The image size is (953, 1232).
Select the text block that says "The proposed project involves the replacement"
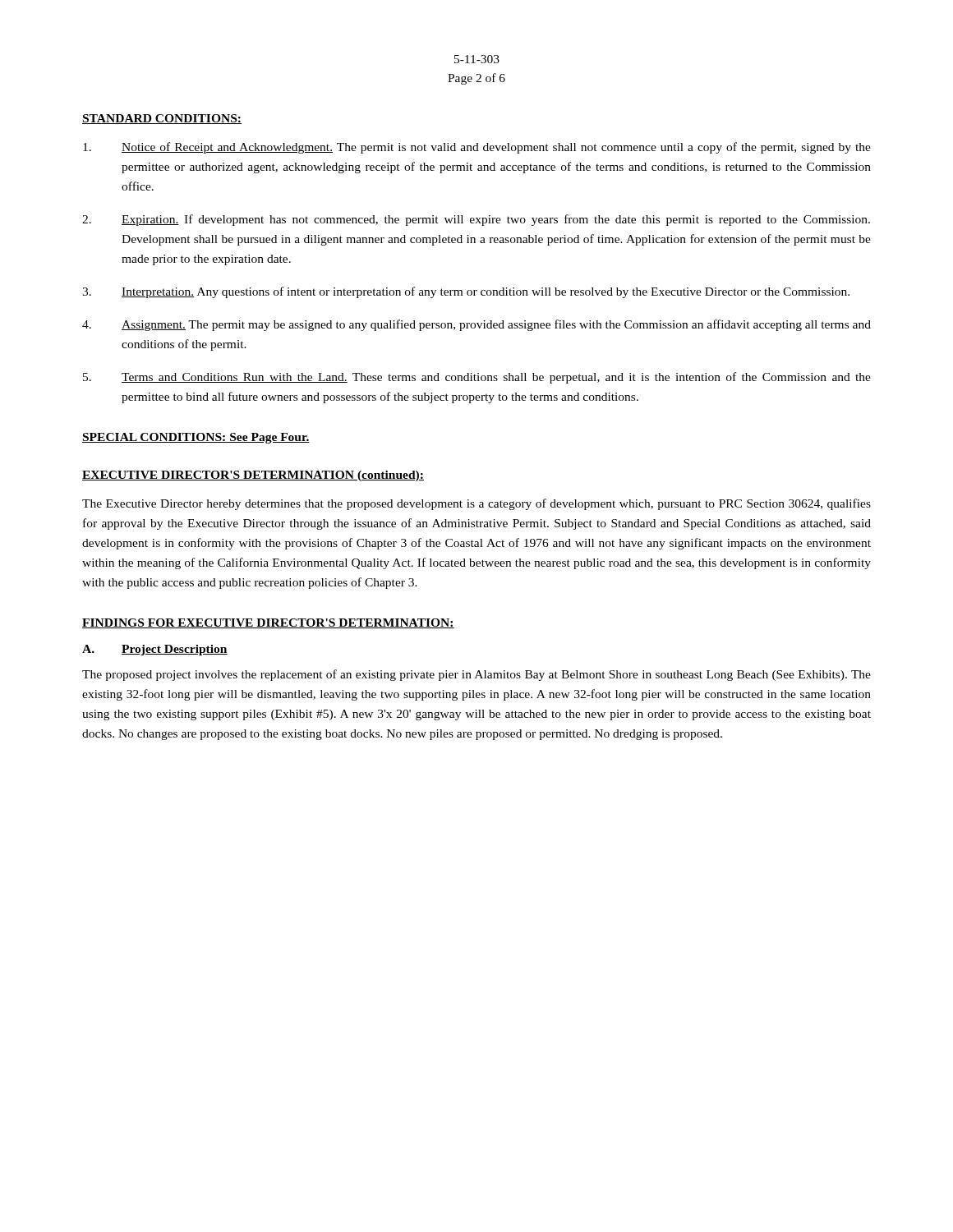pos(476,703)
